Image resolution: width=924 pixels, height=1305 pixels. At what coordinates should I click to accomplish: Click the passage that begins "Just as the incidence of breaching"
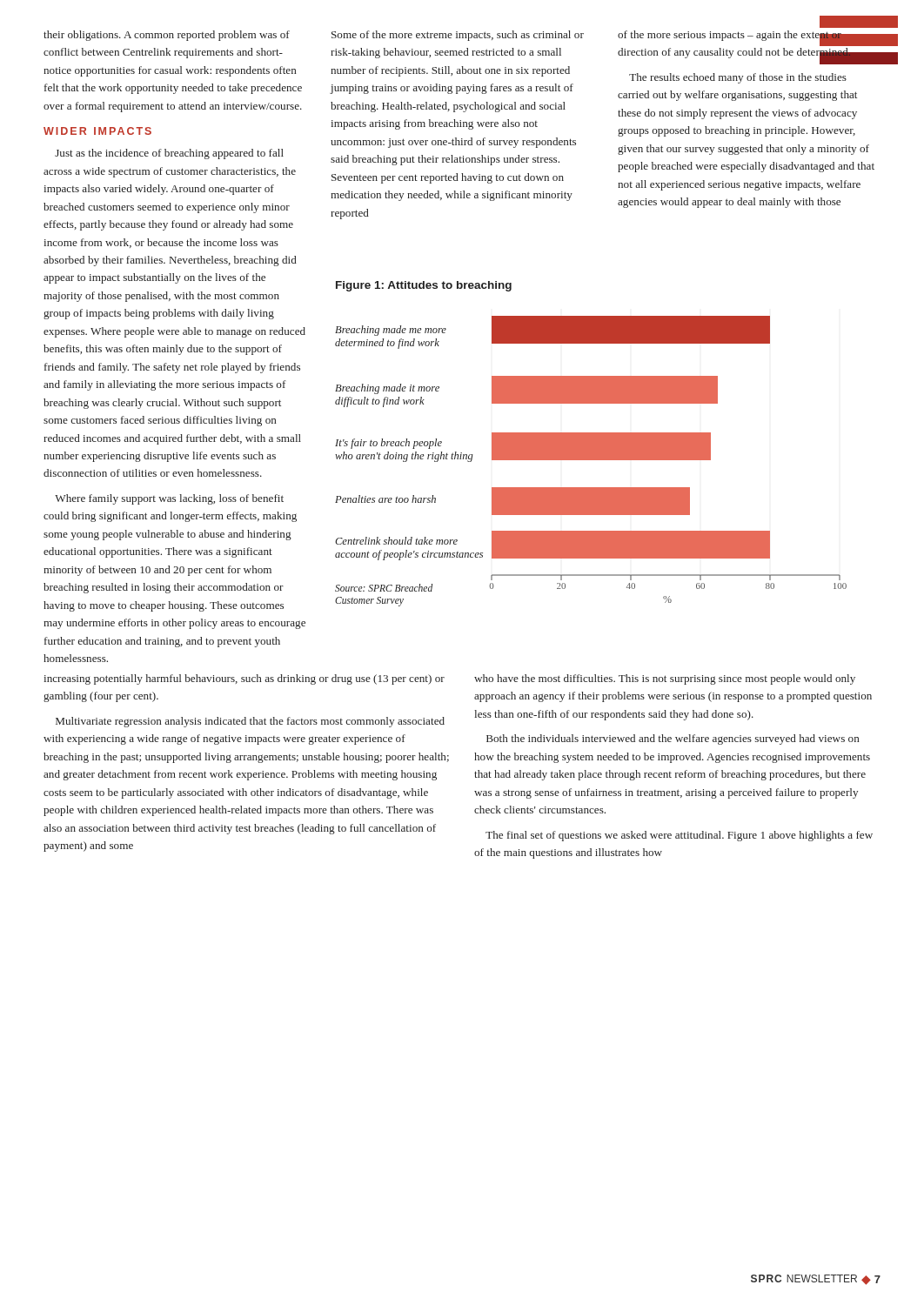[x=175, y=406]
